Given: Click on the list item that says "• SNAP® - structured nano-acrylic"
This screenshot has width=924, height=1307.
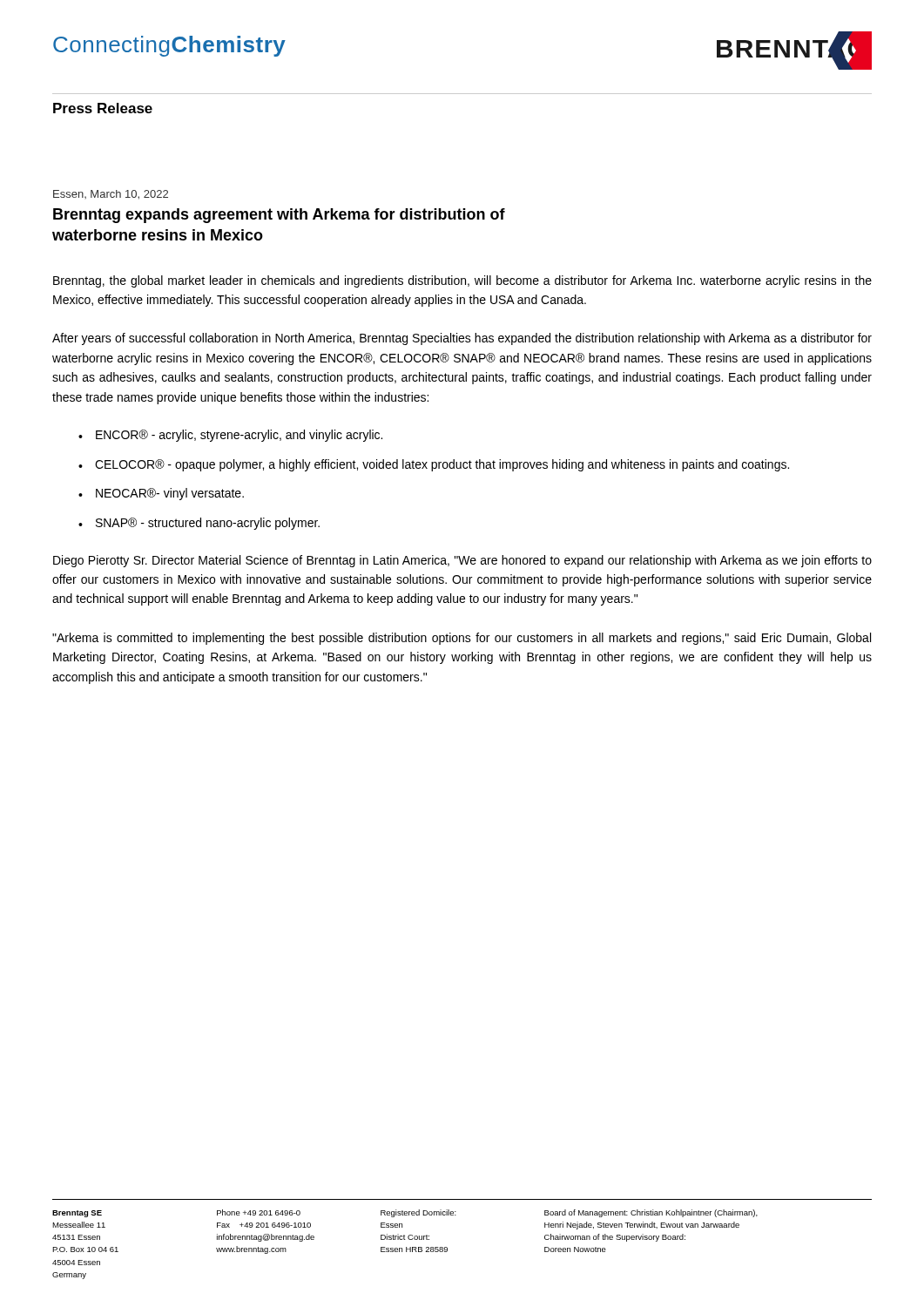Looking at the screenshot, I should coord(199,524).
